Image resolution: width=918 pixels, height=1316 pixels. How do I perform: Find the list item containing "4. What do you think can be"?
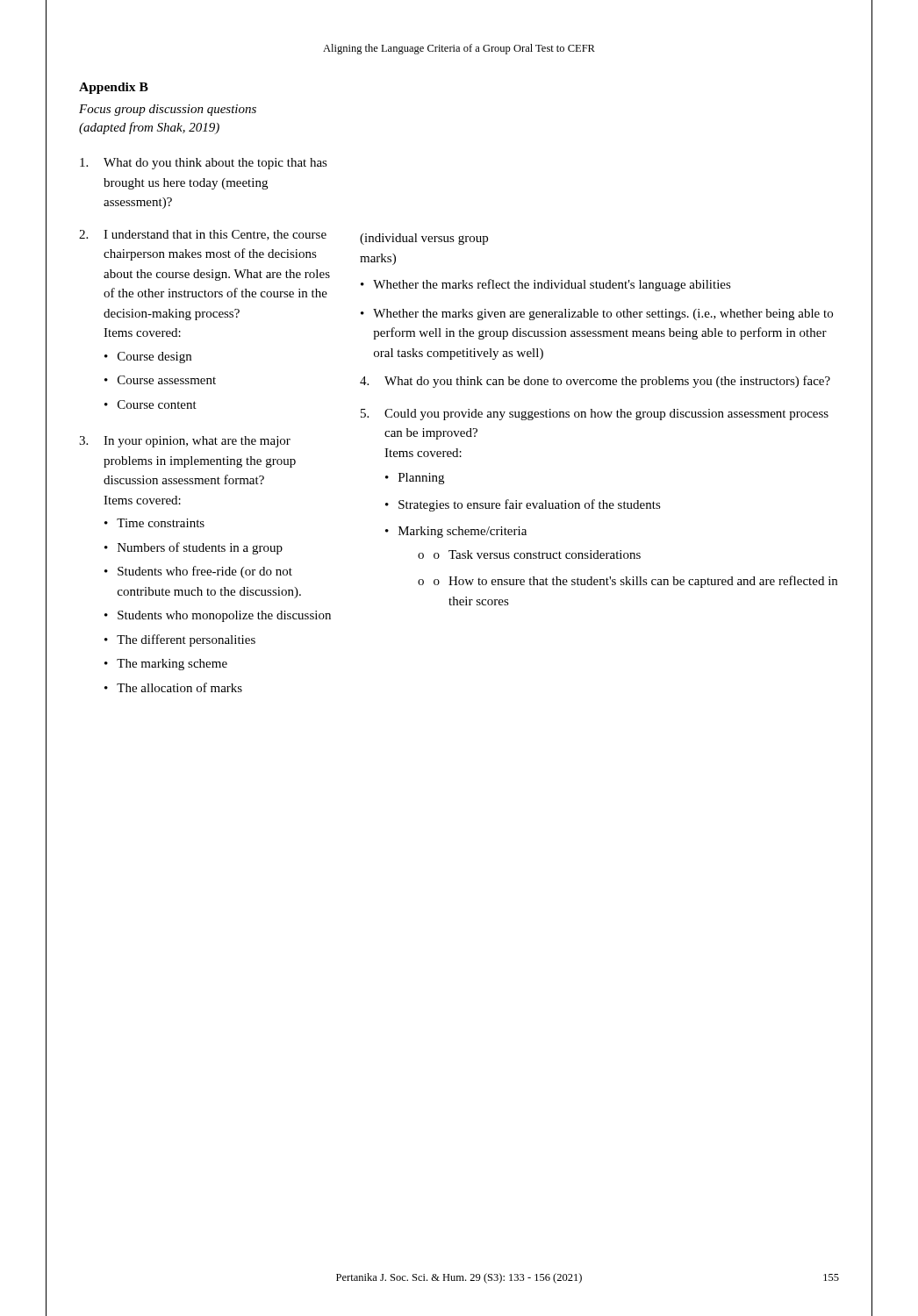click(x=595, y=381)
